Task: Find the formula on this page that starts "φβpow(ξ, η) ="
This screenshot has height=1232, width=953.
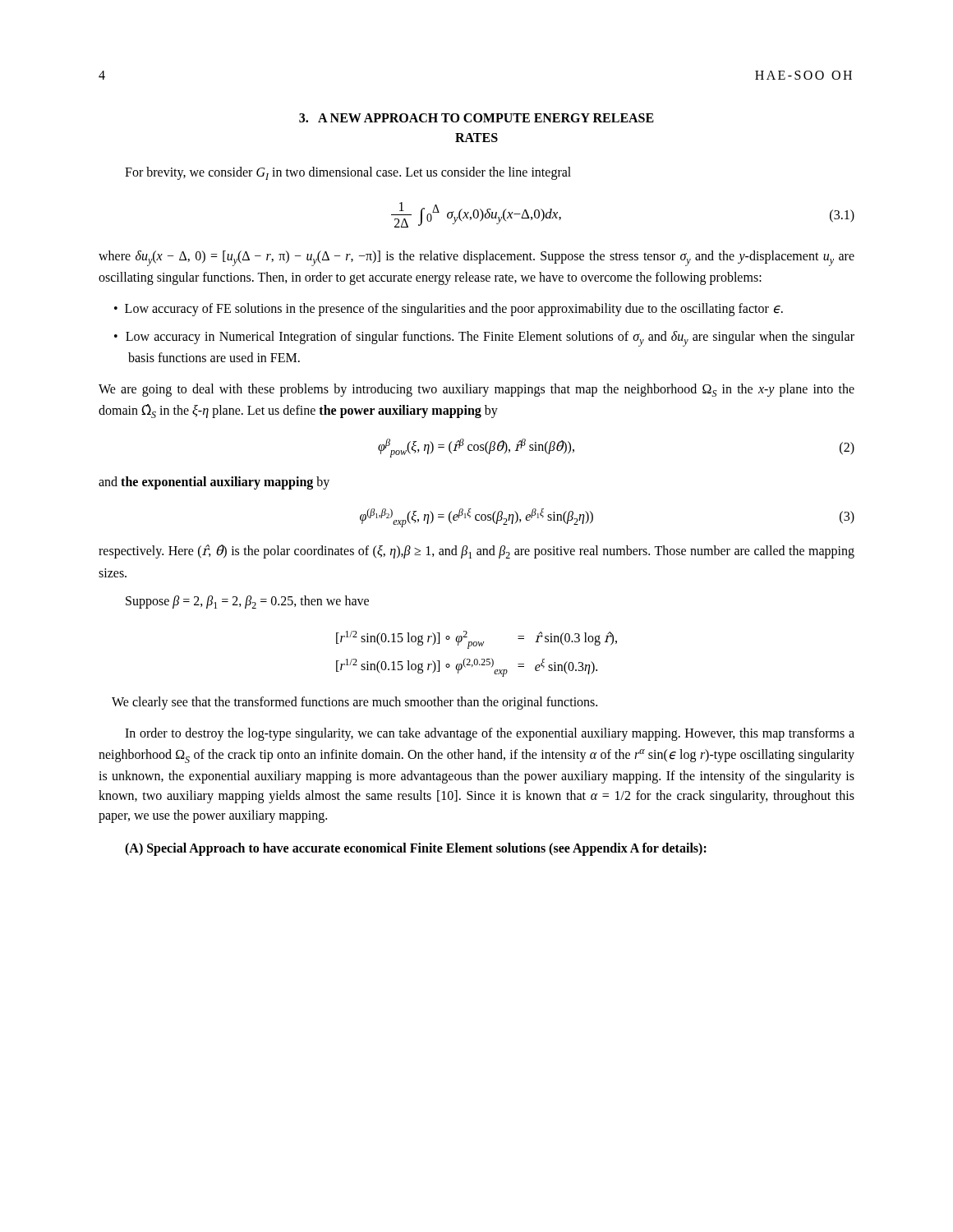Action: click(490, 448)
